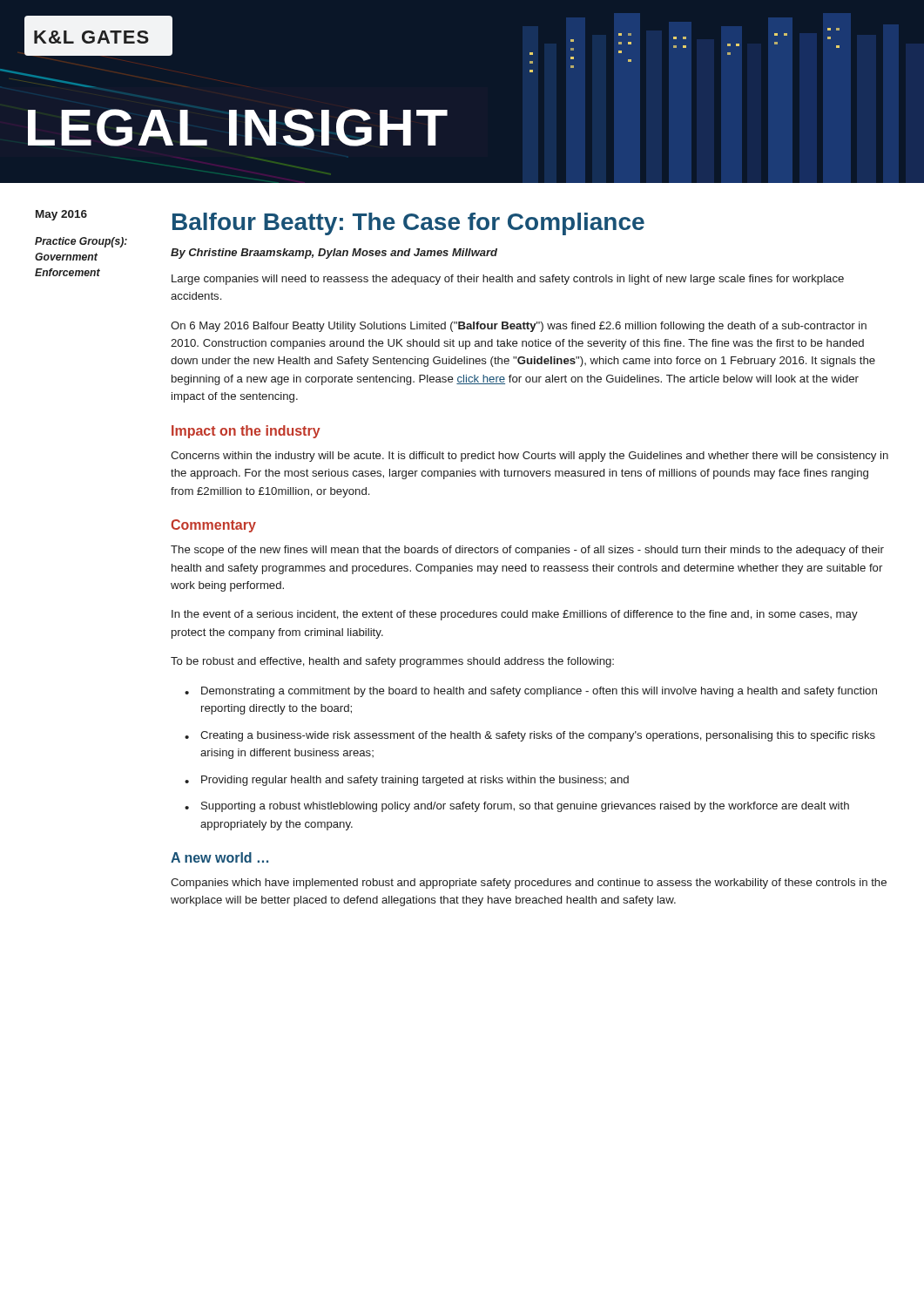Point to "Practice Group(s): GovernmentEnforcement"

point(81,257)
